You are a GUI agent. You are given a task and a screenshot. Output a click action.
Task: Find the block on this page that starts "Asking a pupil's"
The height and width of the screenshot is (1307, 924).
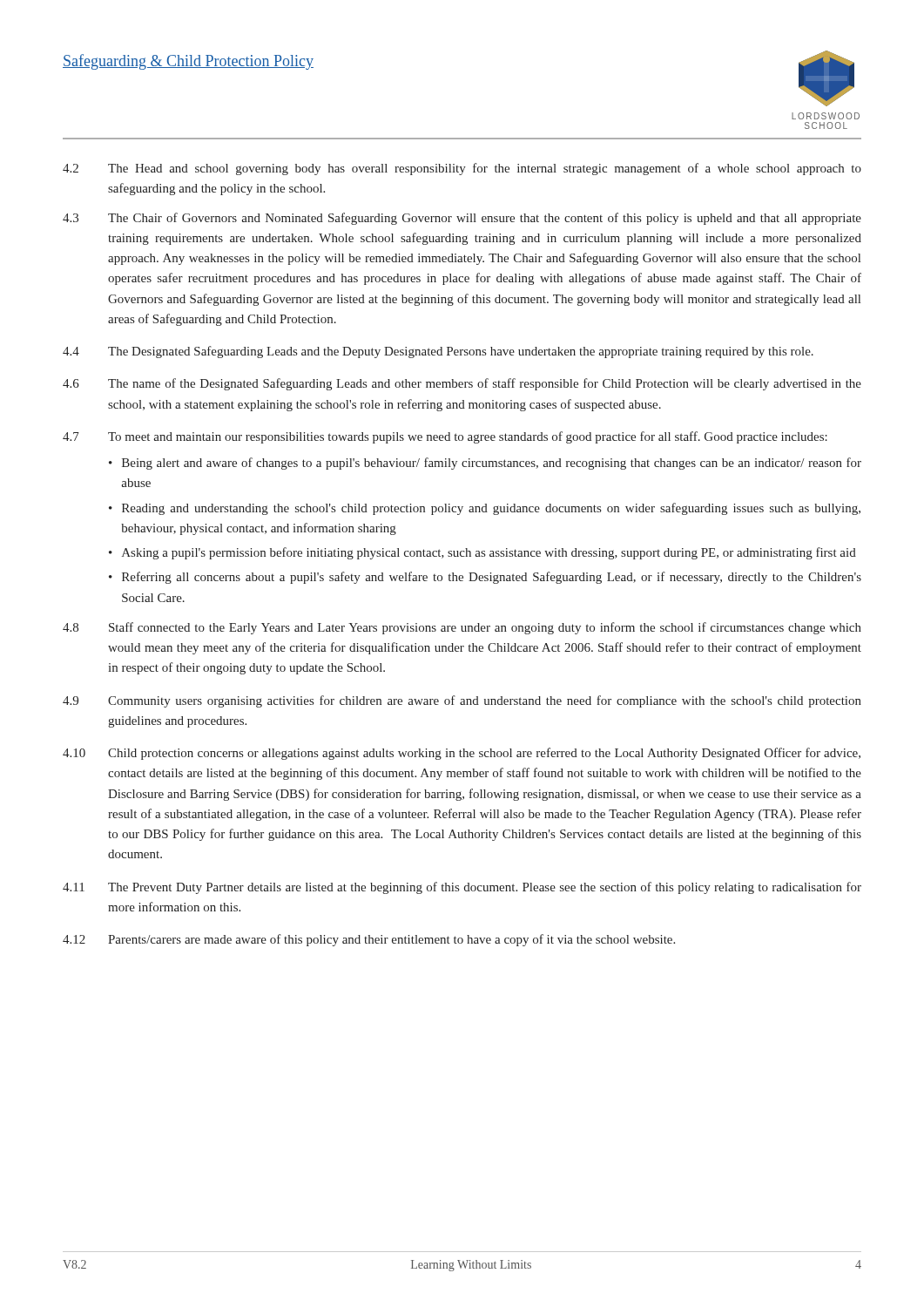489,552
